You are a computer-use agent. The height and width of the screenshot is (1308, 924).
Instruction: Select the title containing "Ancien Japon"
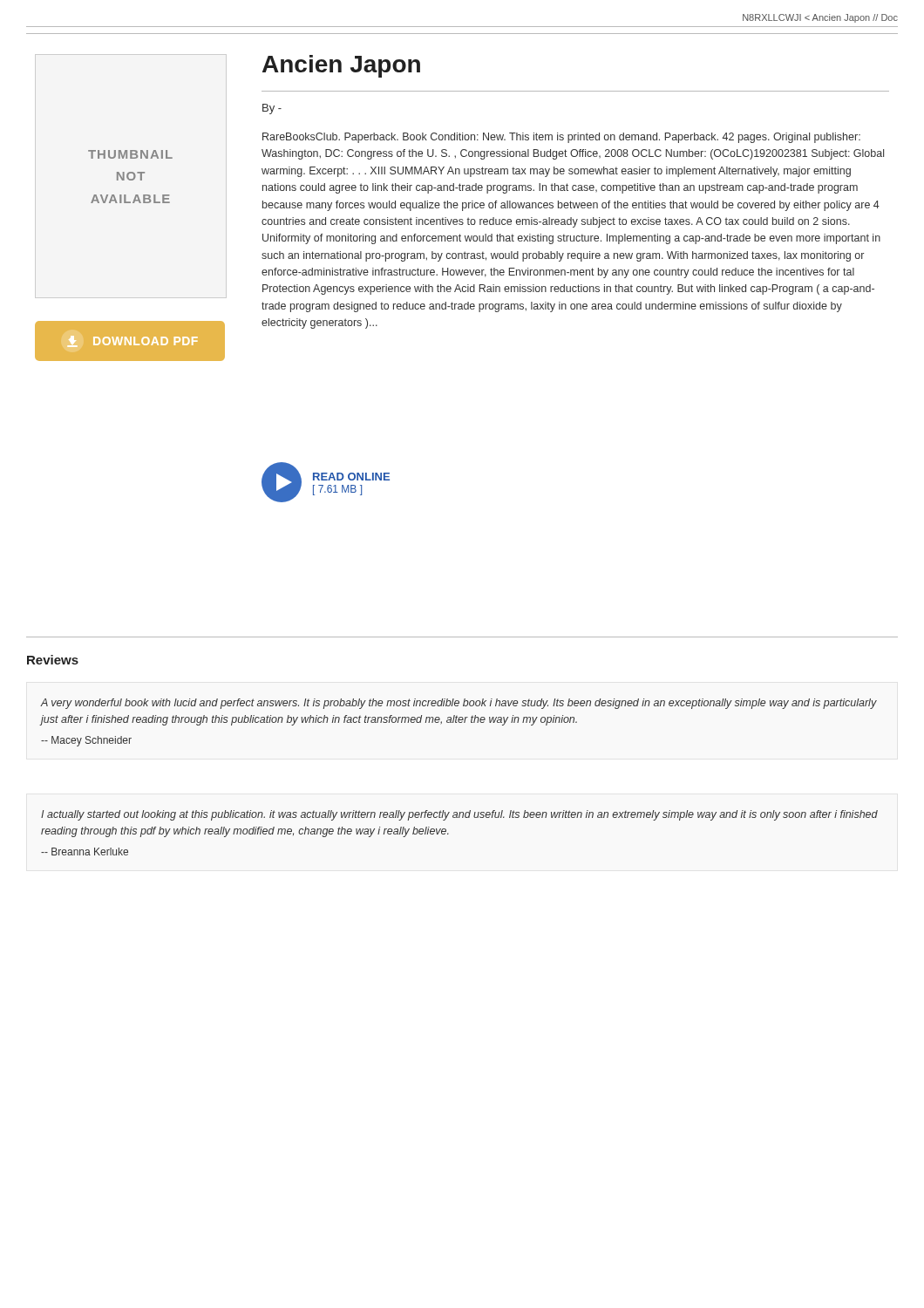(342, 64)
